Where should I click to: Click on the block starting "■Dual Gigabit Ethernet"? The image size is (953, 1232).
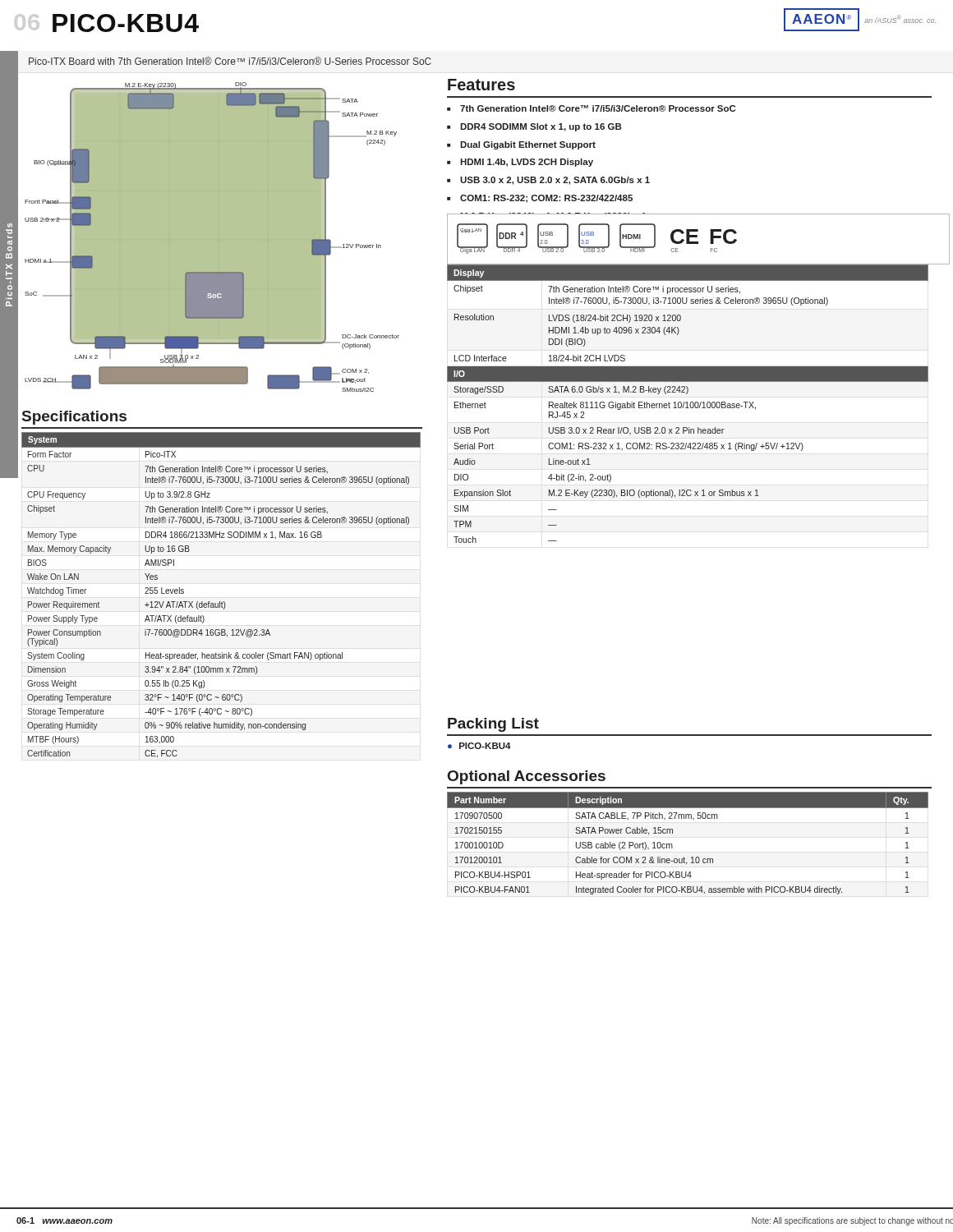521,145
